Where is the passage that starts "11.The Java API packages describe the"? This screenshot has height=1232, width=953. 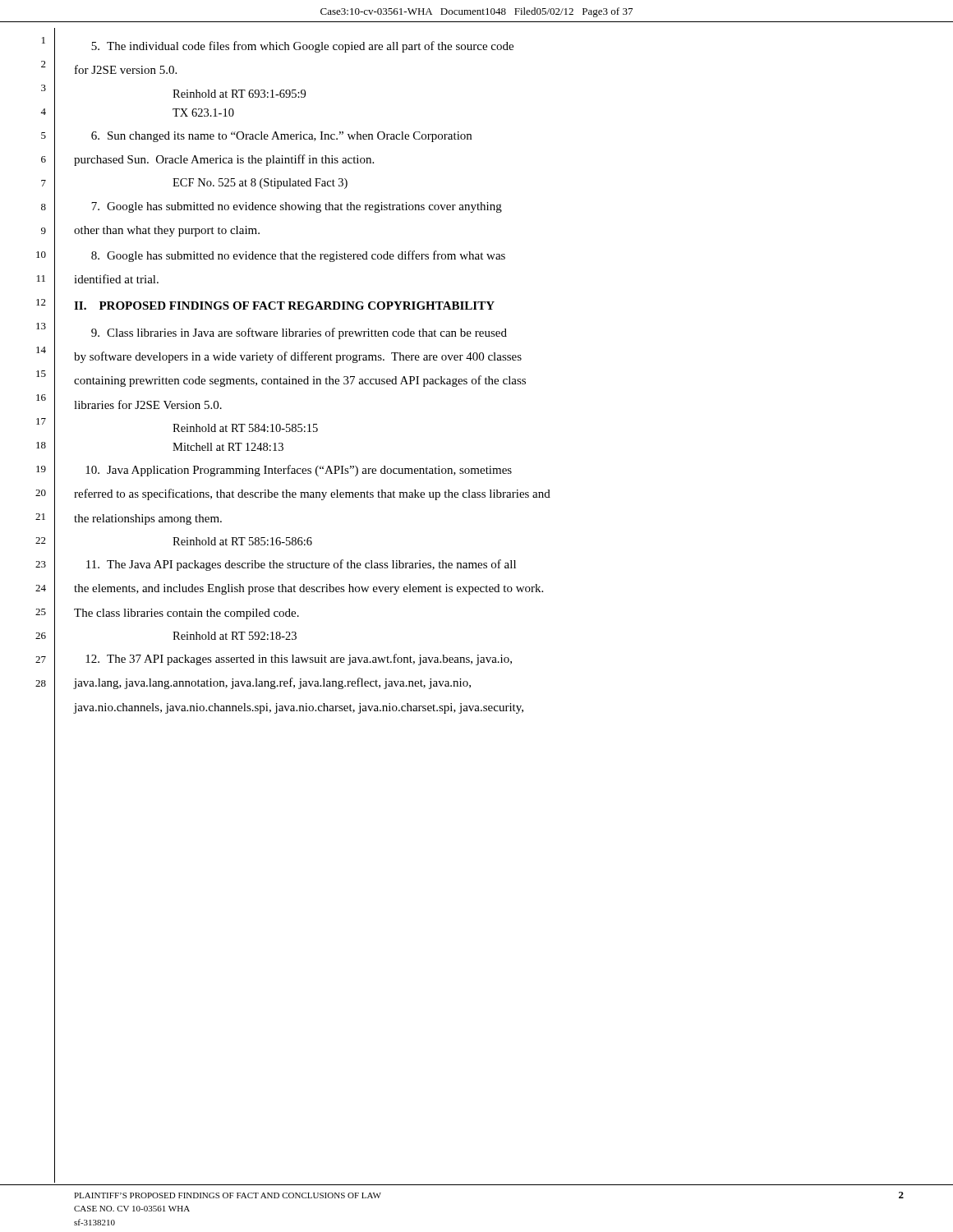coord(295,565)
